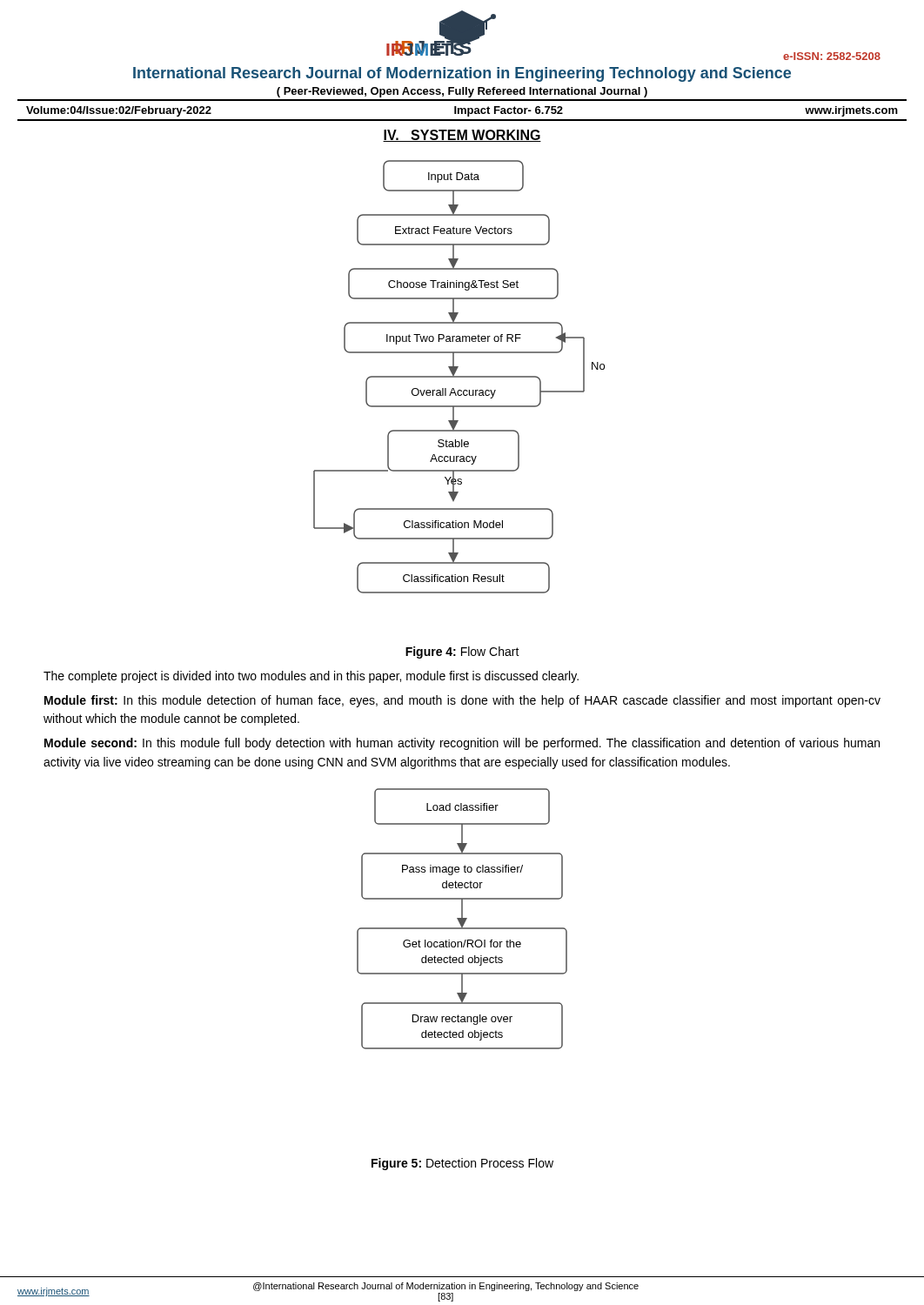
Task: Locate the block of text that opens with "Module first: In this"
Action: click(x=462, y=709)
